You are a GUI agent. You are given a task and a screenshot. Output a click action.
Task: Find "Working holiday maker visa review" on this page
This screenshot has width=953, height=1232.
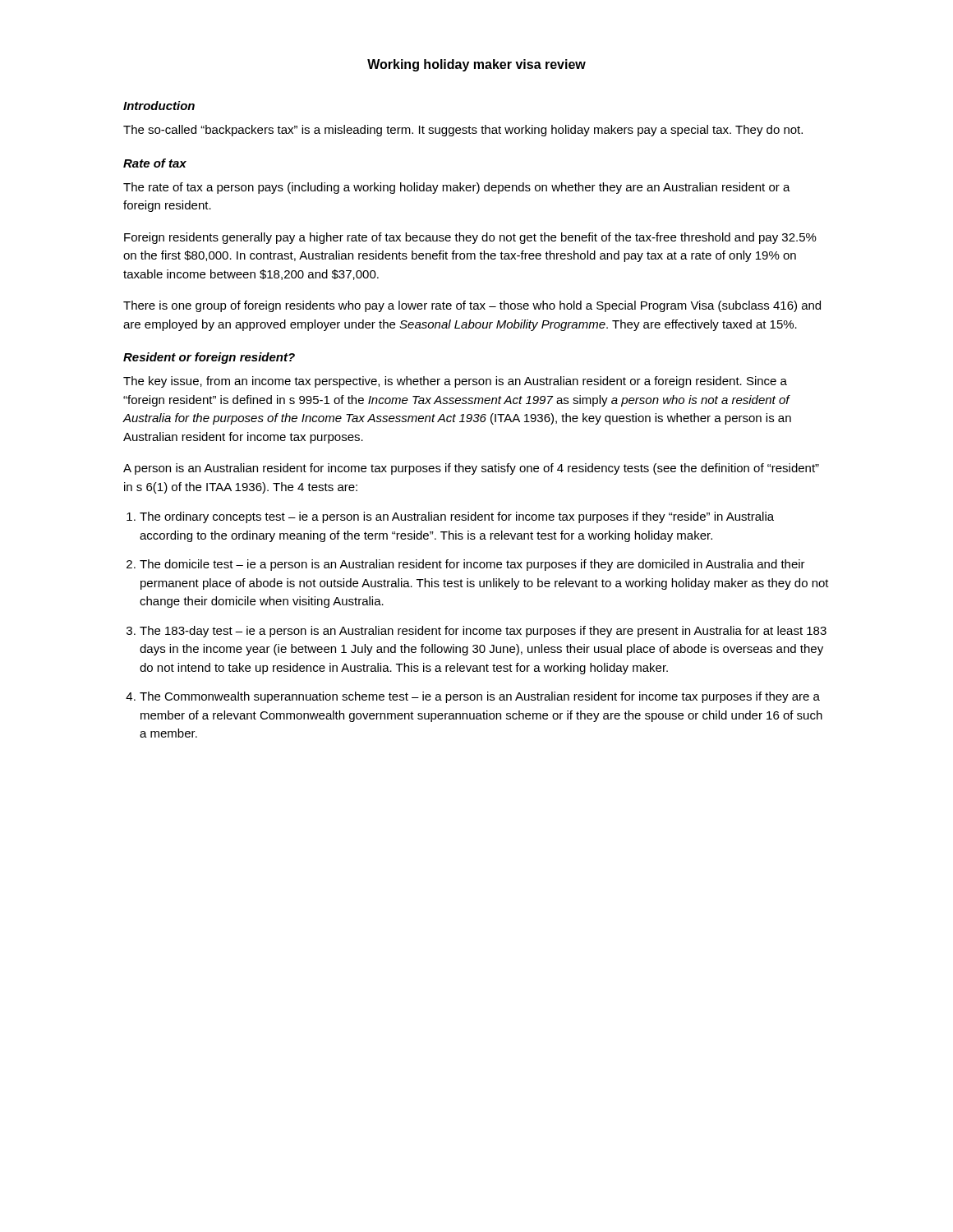476,64
